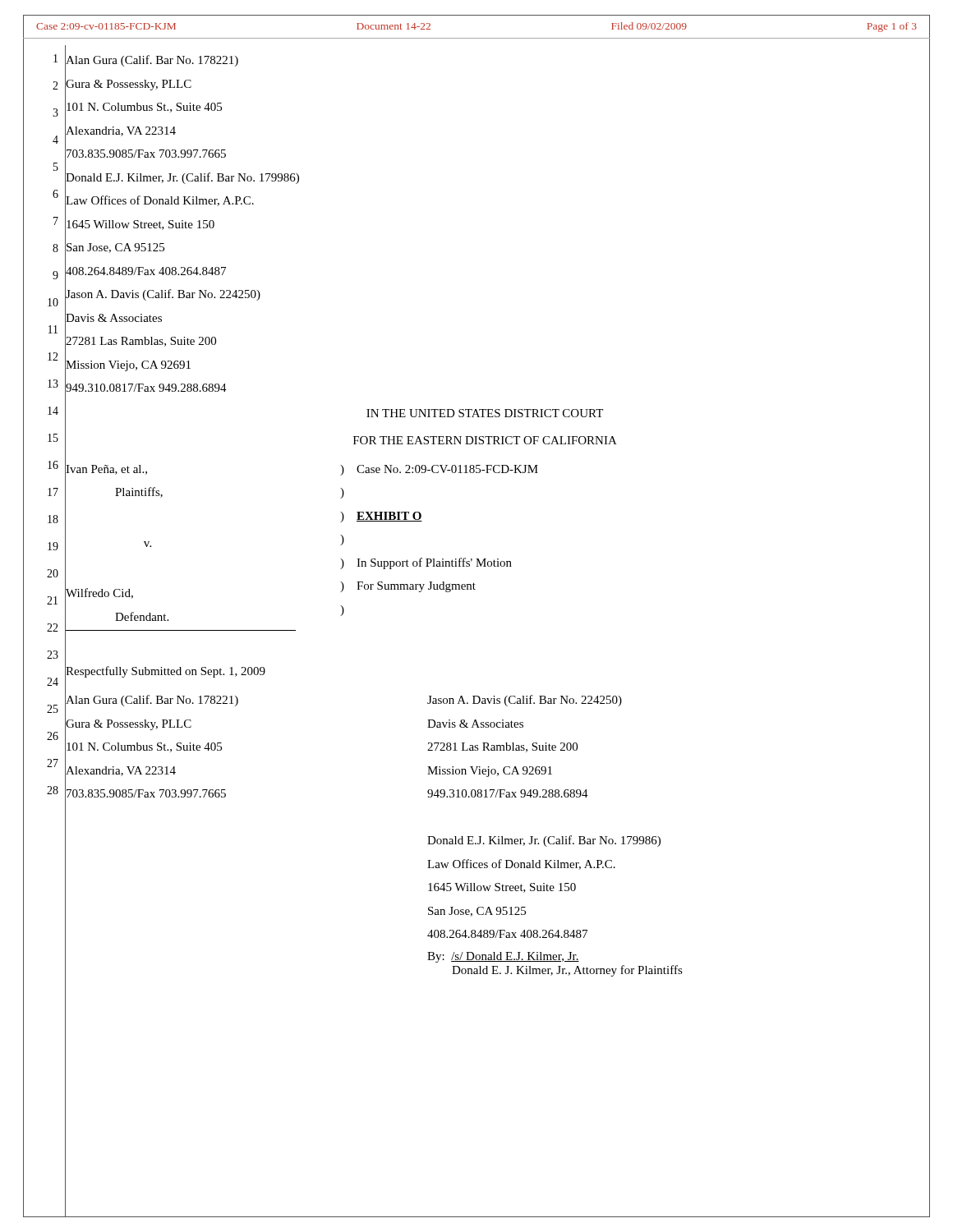Locate the section header that opens with "FOR THE EASTERN DISTRICT OF"
Viewport: 953px width, 1232px height.
485,440
